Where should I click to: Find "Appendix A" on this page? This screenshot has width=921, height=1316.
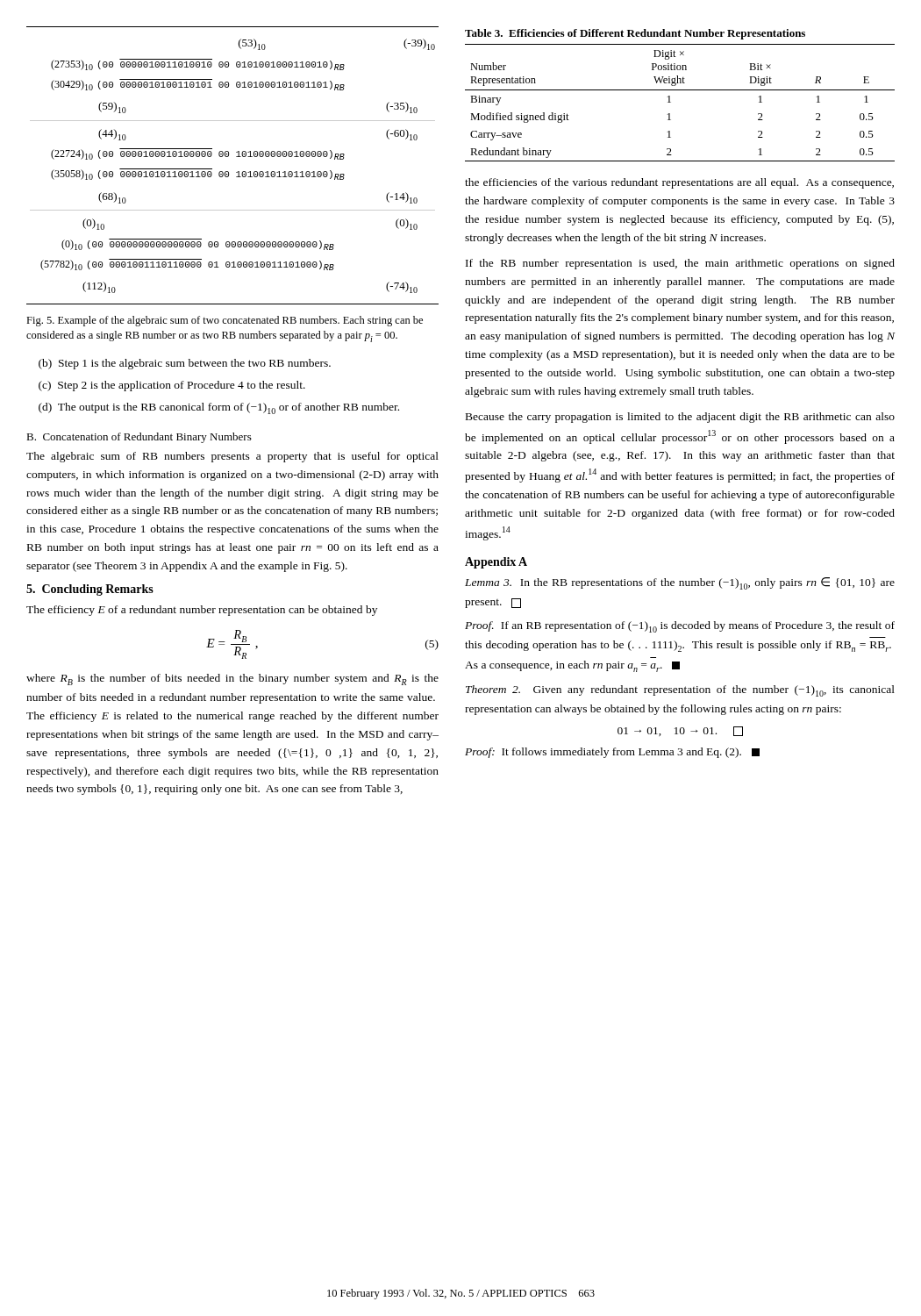coord(496,562)
